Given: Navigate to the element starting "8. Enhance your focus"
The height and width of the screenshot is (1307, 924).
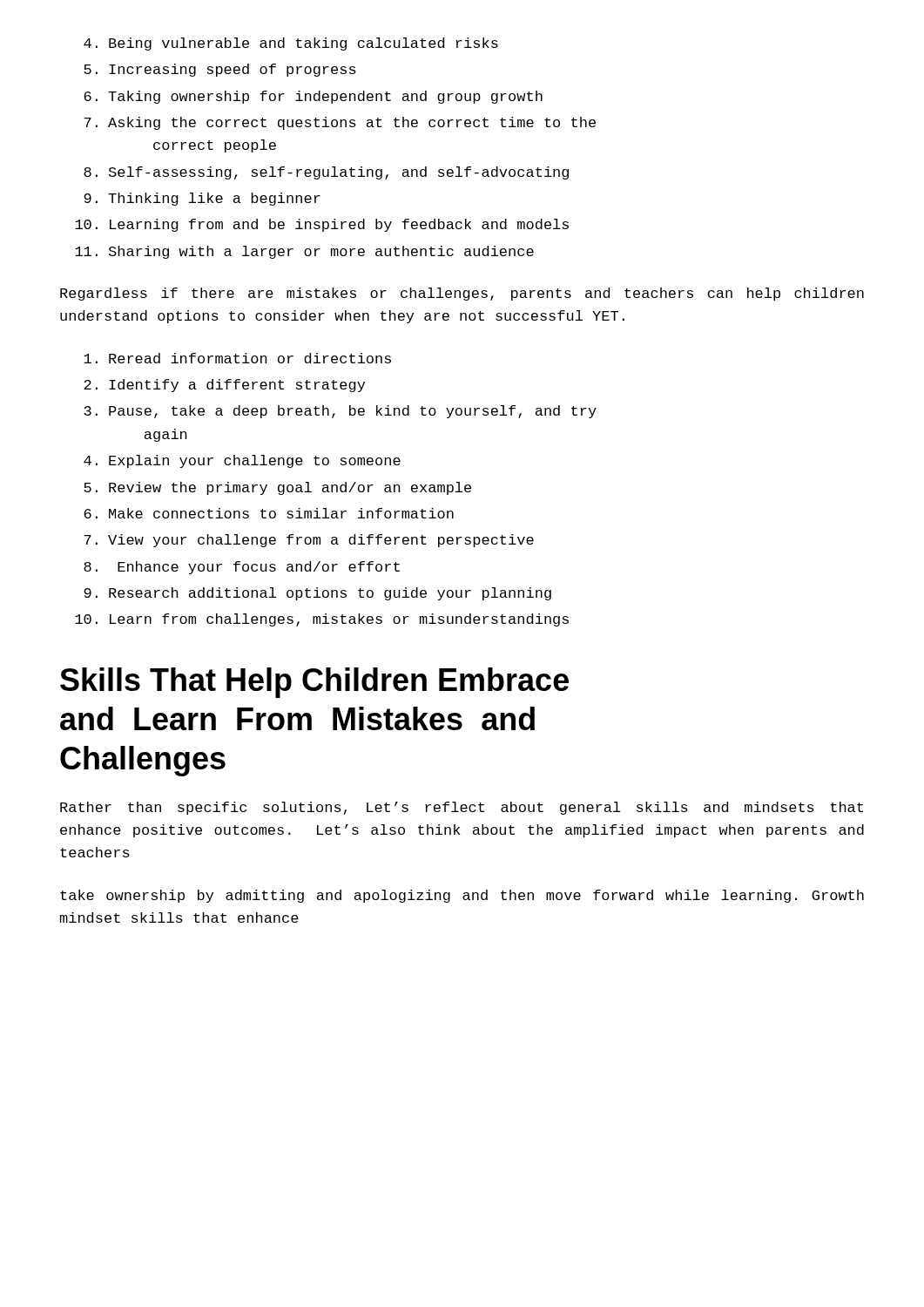Looking at the screenshot, I should click(x=242, y=568).
